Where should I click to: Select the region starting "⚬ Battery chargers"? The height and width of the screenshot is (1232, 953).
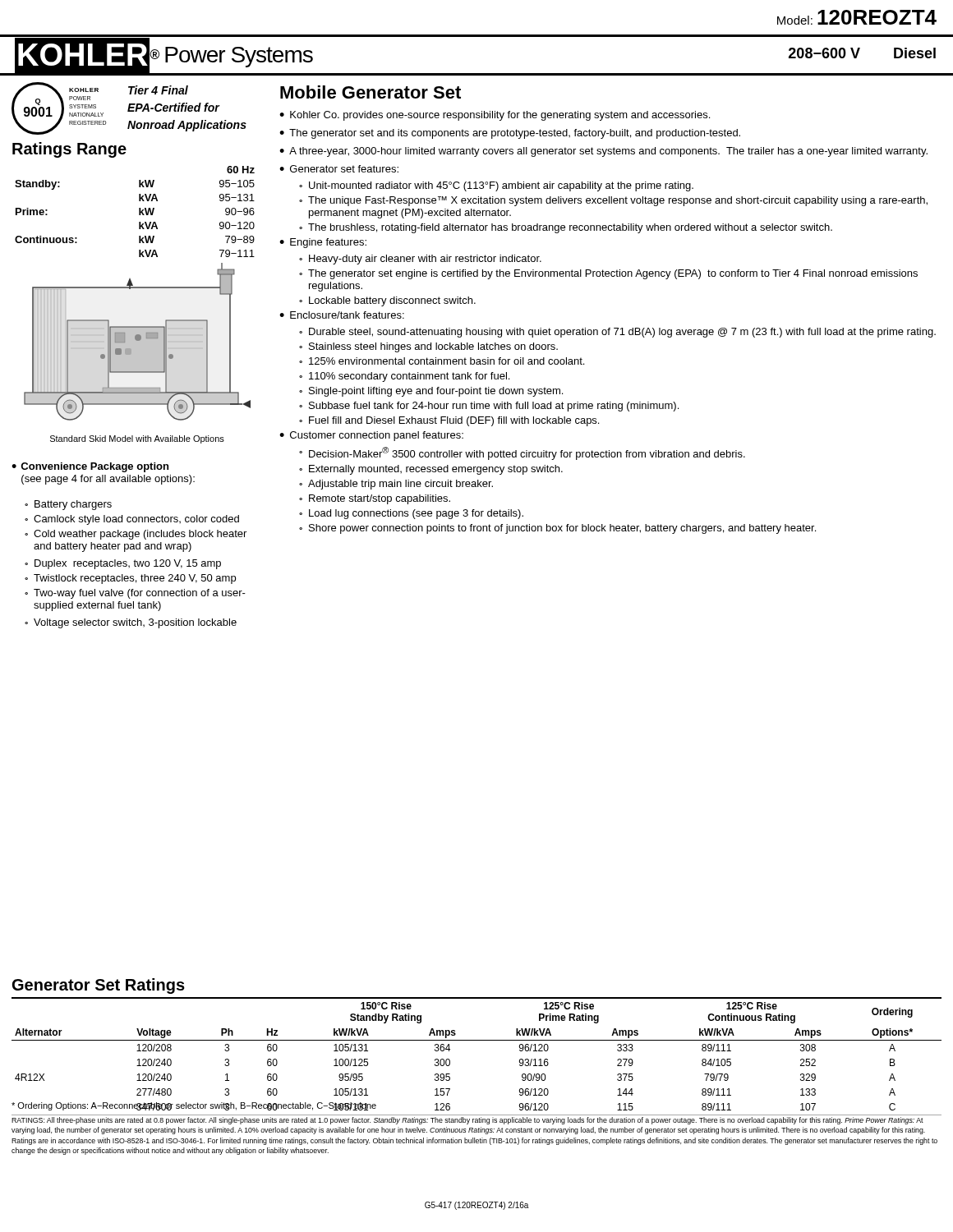point(68,505)
